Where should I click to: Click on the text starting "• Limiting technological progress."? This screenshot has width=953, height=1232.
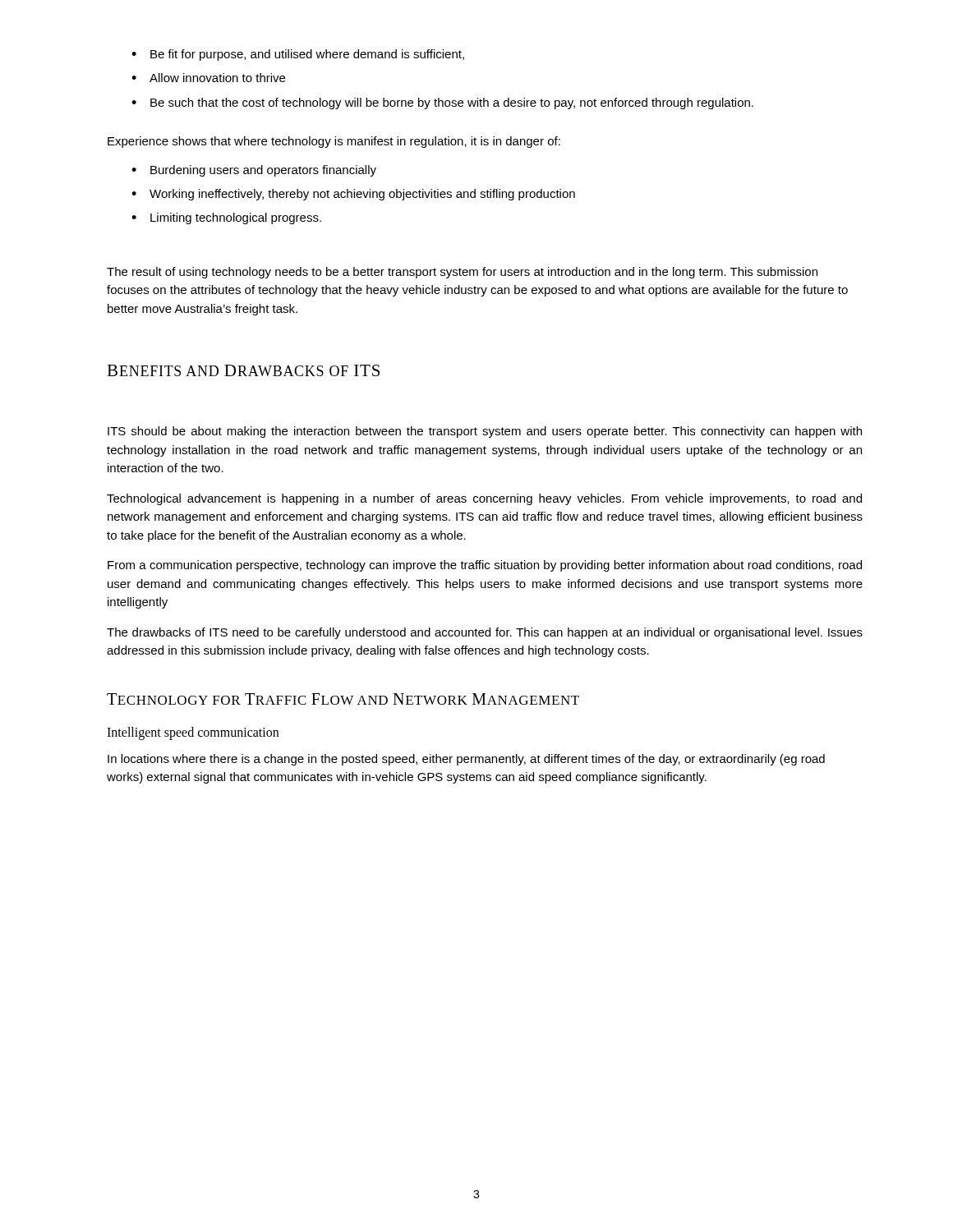(226, 218)
